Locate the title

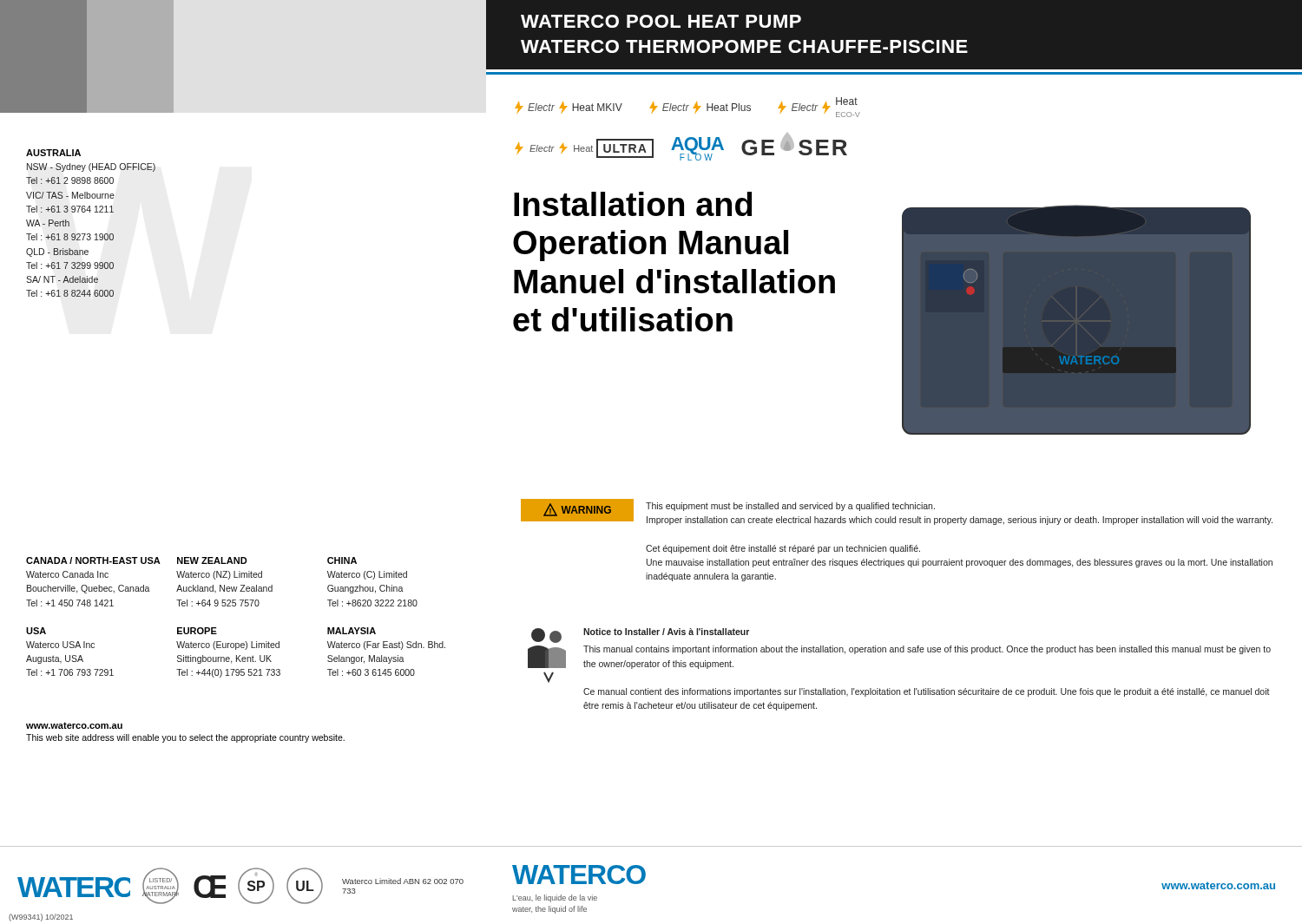(x=725, y=263)
